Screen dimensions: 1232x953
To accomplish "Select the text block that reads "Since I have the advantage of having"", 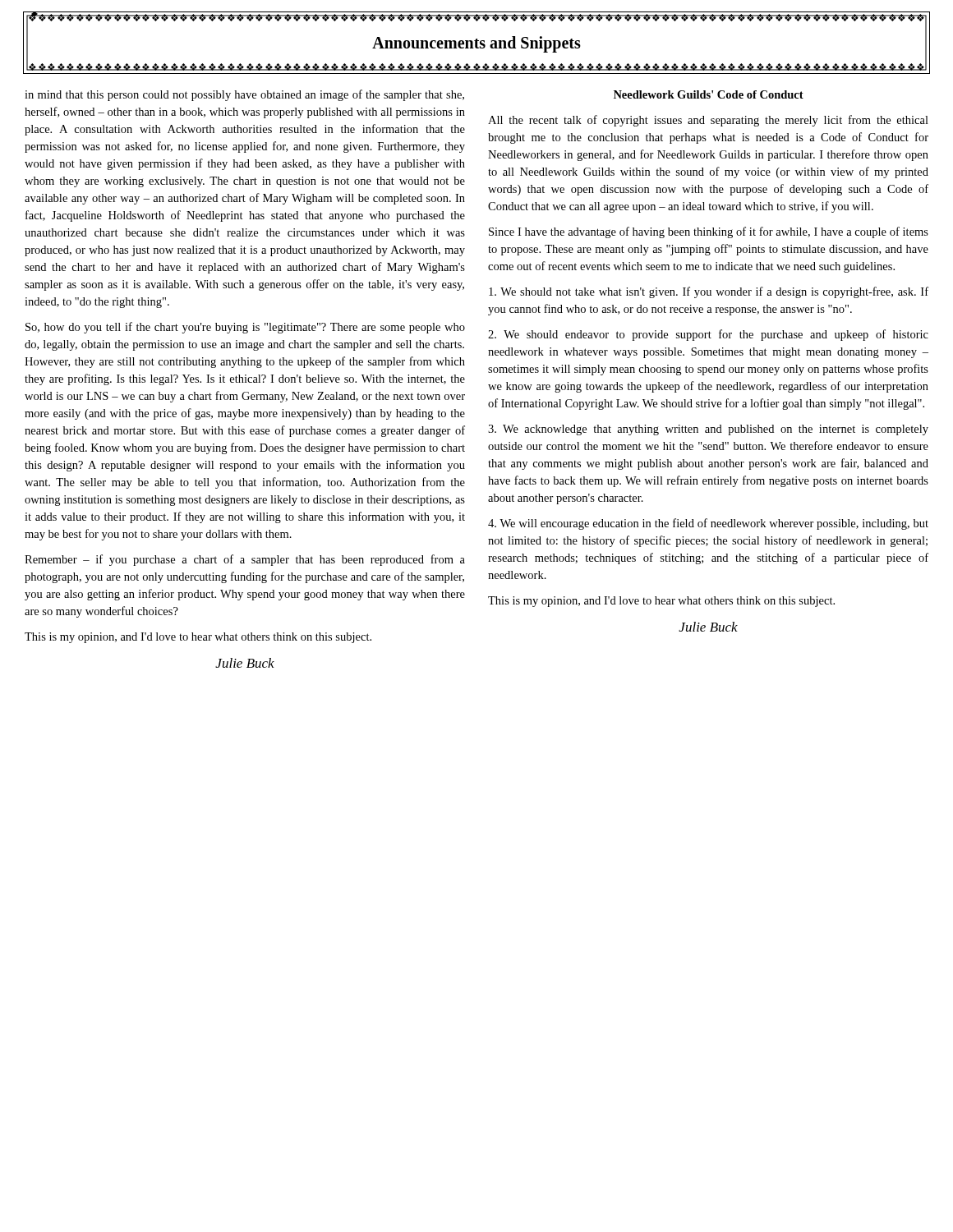I will 708,249.
